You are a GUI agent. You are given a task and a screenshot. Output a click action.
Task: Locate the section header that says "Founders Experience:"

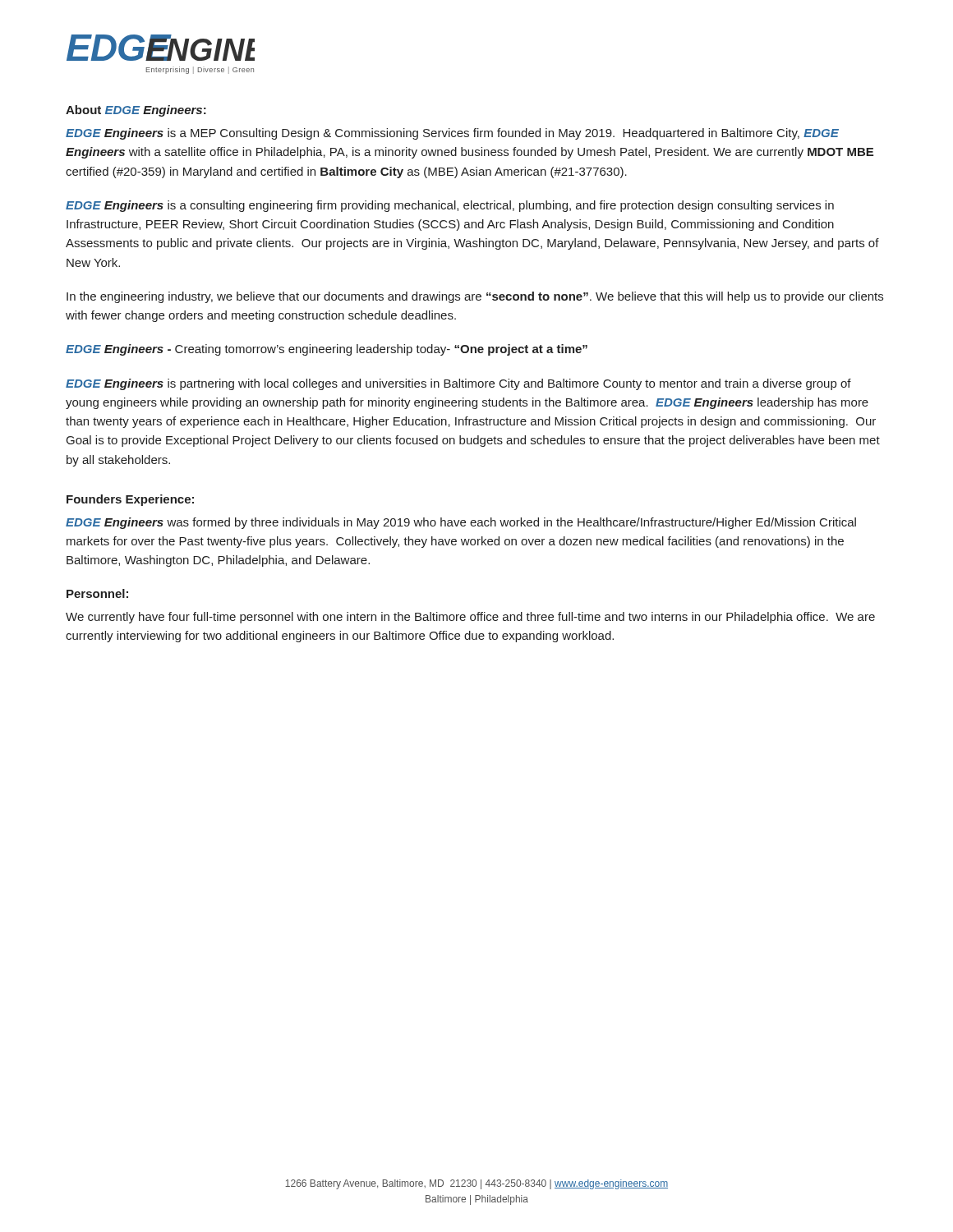[130, 499]
